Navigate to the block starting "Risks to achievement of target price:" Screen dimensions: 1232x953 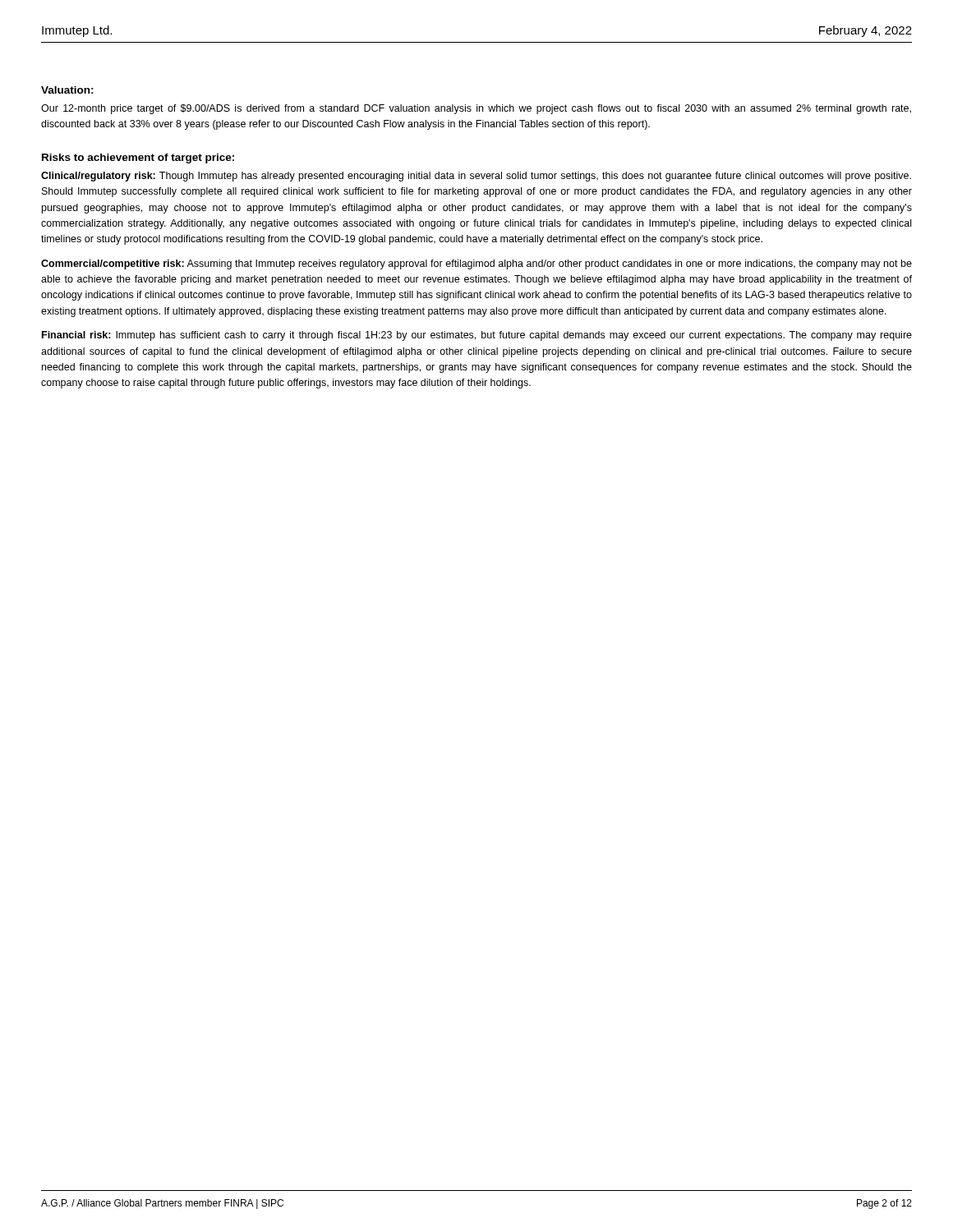(138, 157)
